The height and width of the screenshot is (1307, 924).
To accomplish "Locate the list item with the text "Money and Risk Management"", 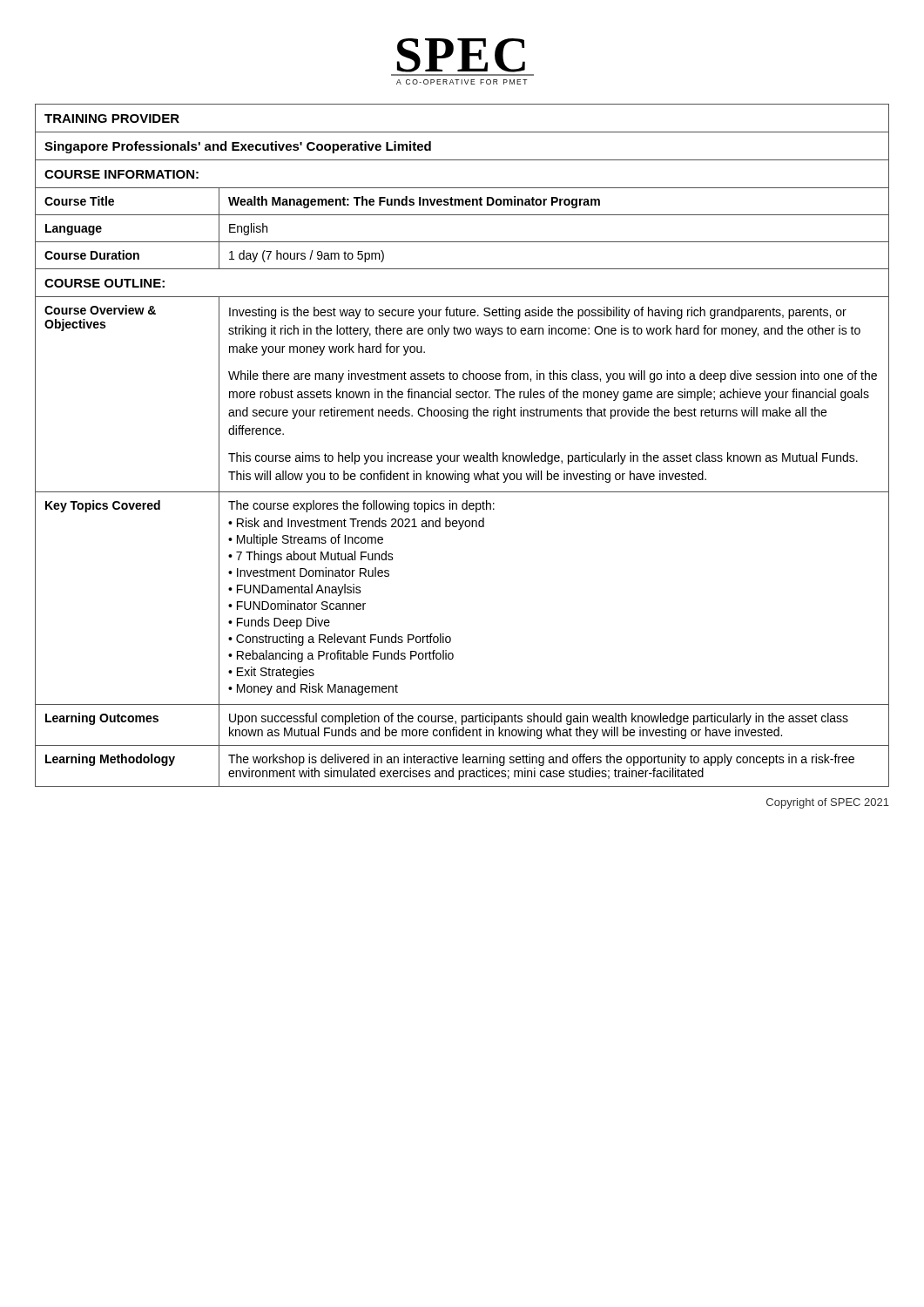I will click(317, 688).
